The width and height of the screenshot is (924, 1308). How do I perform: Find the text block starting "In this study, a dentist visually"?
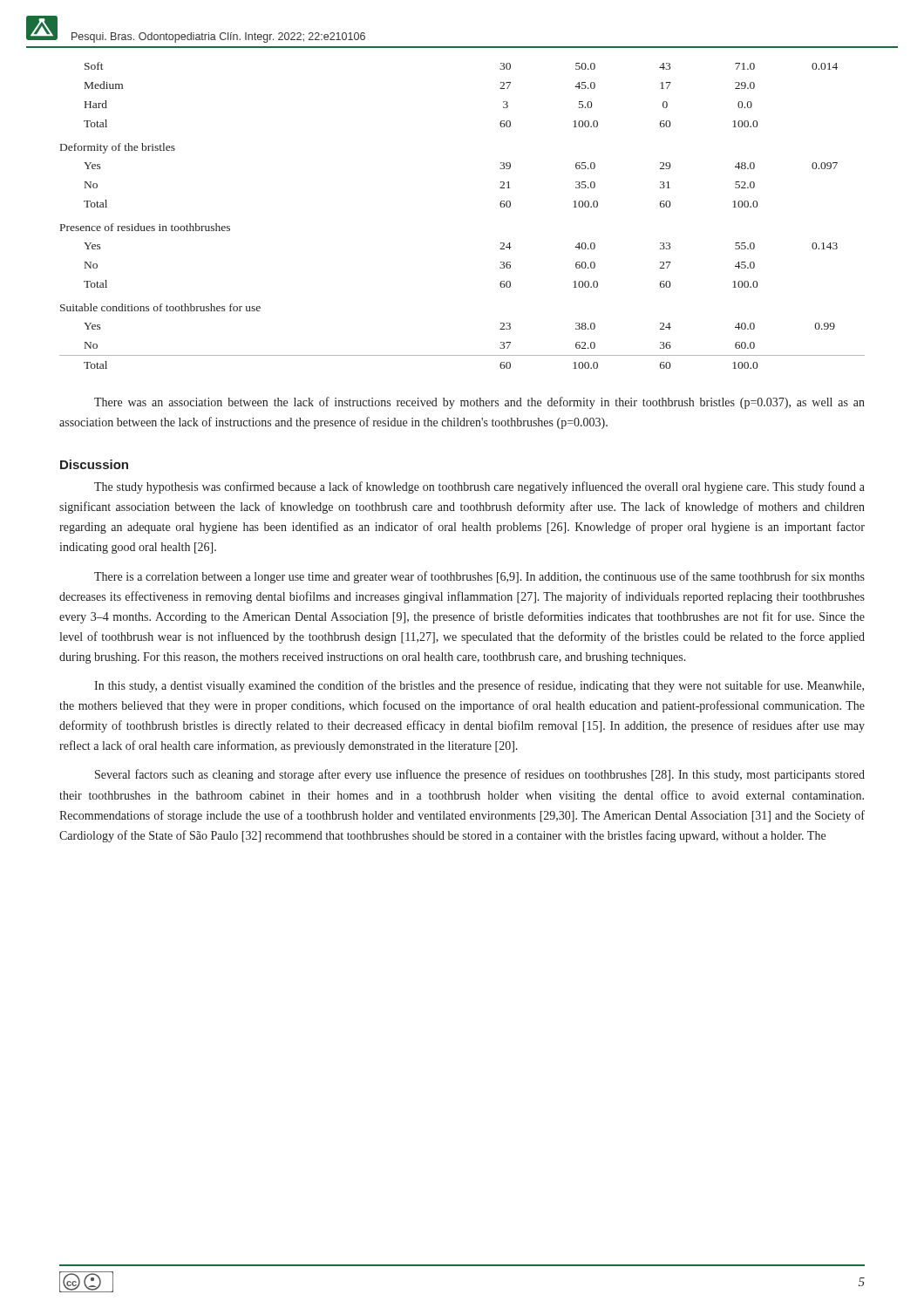(x=462, y=716)
